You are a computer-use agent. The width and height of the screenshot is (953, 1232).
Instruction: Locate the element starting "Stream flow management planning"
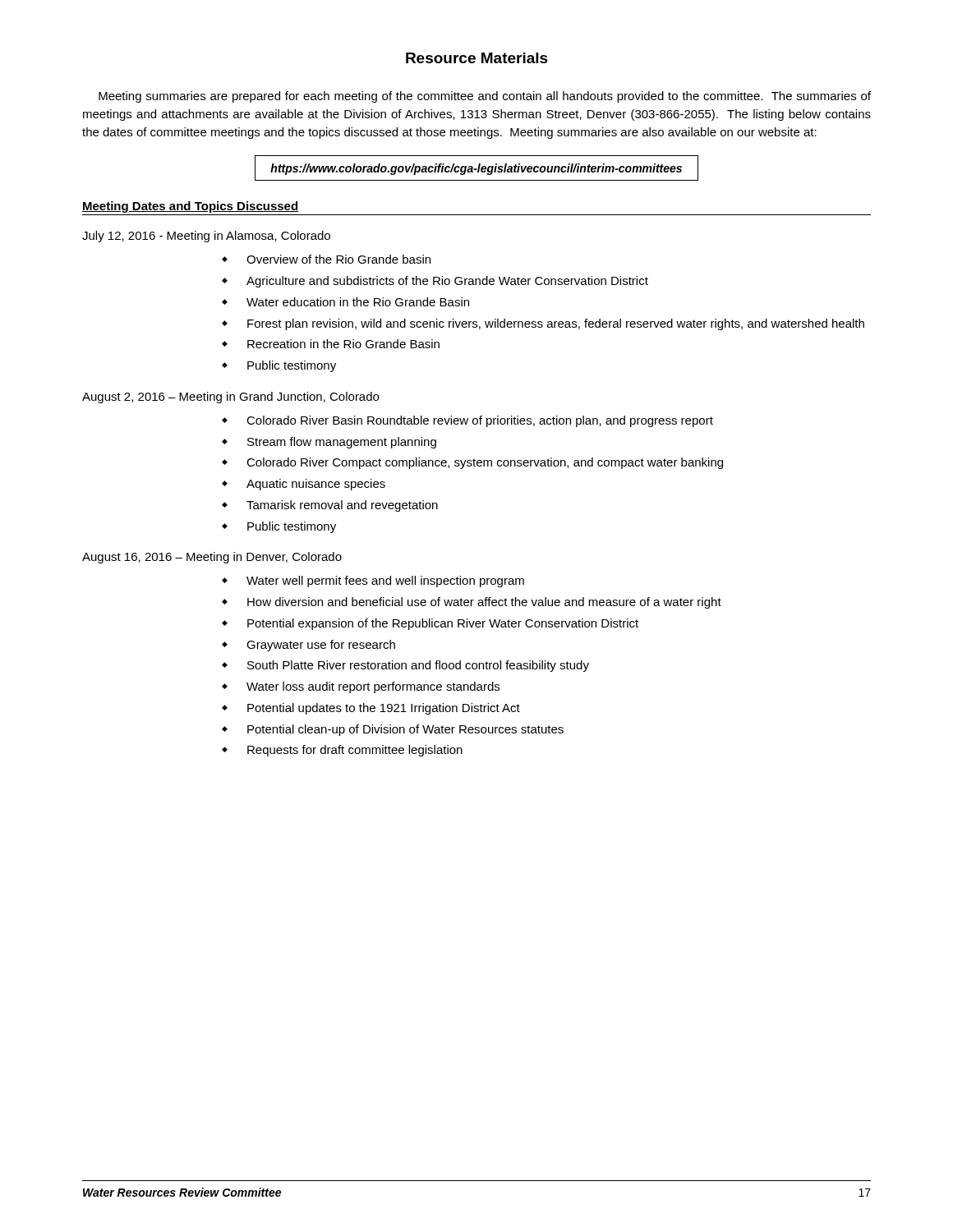pyautogui.click(x=342, y=441)
